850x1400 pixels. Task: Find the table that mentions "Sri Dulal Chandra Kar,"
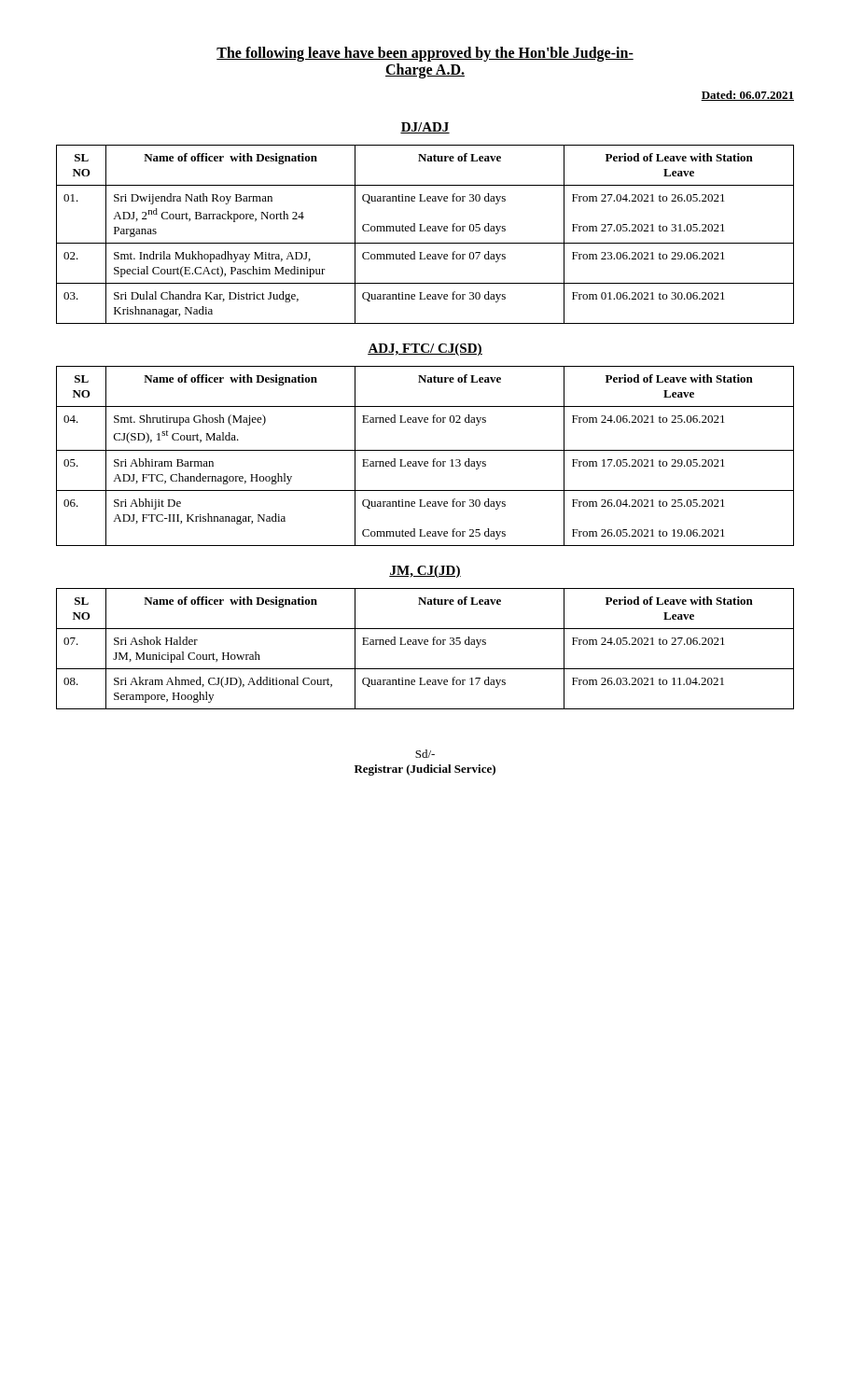pyautogui.click(x=425, y=234)
